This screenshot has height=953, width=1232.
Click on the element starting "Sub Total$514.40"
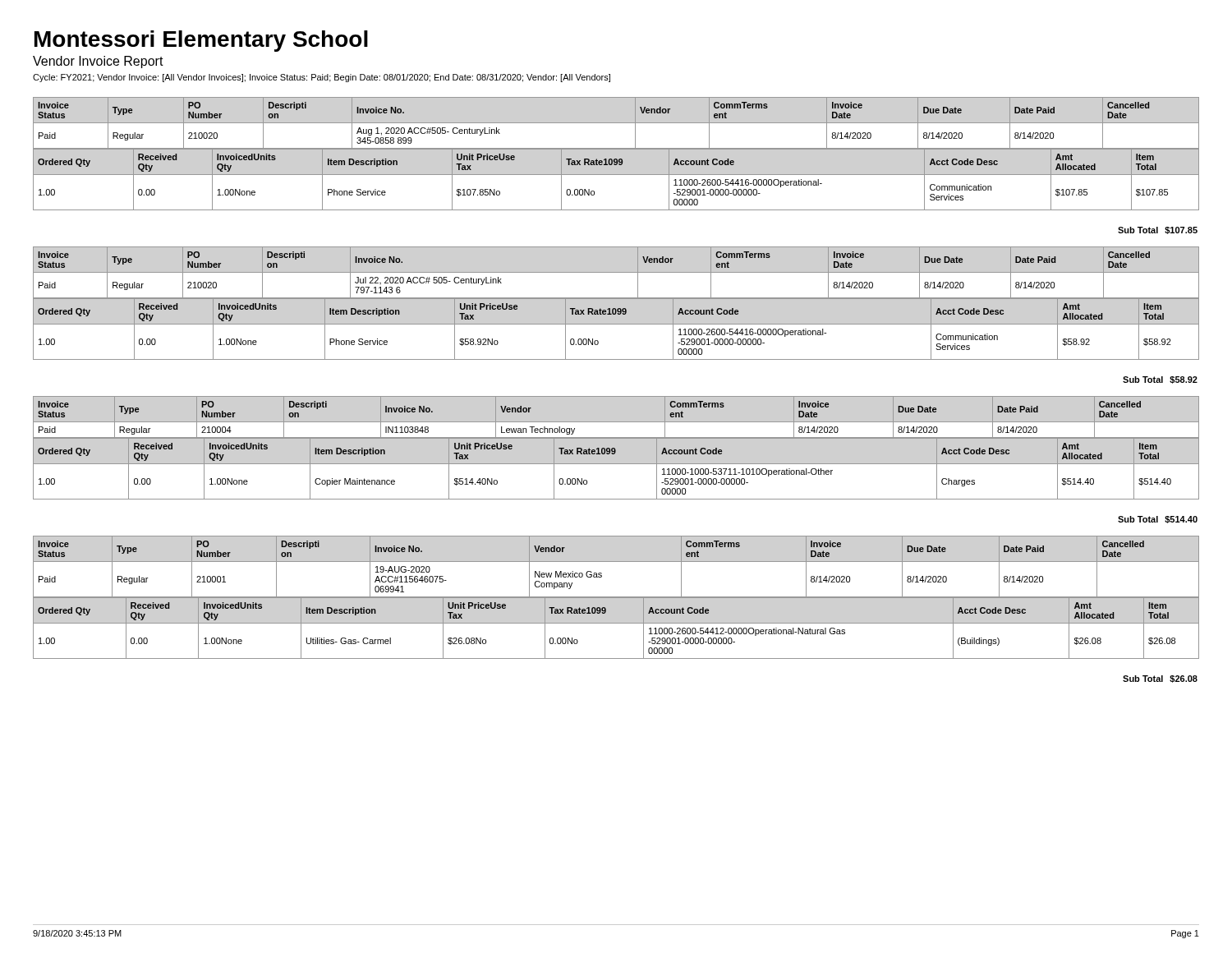pos(1158,519)
